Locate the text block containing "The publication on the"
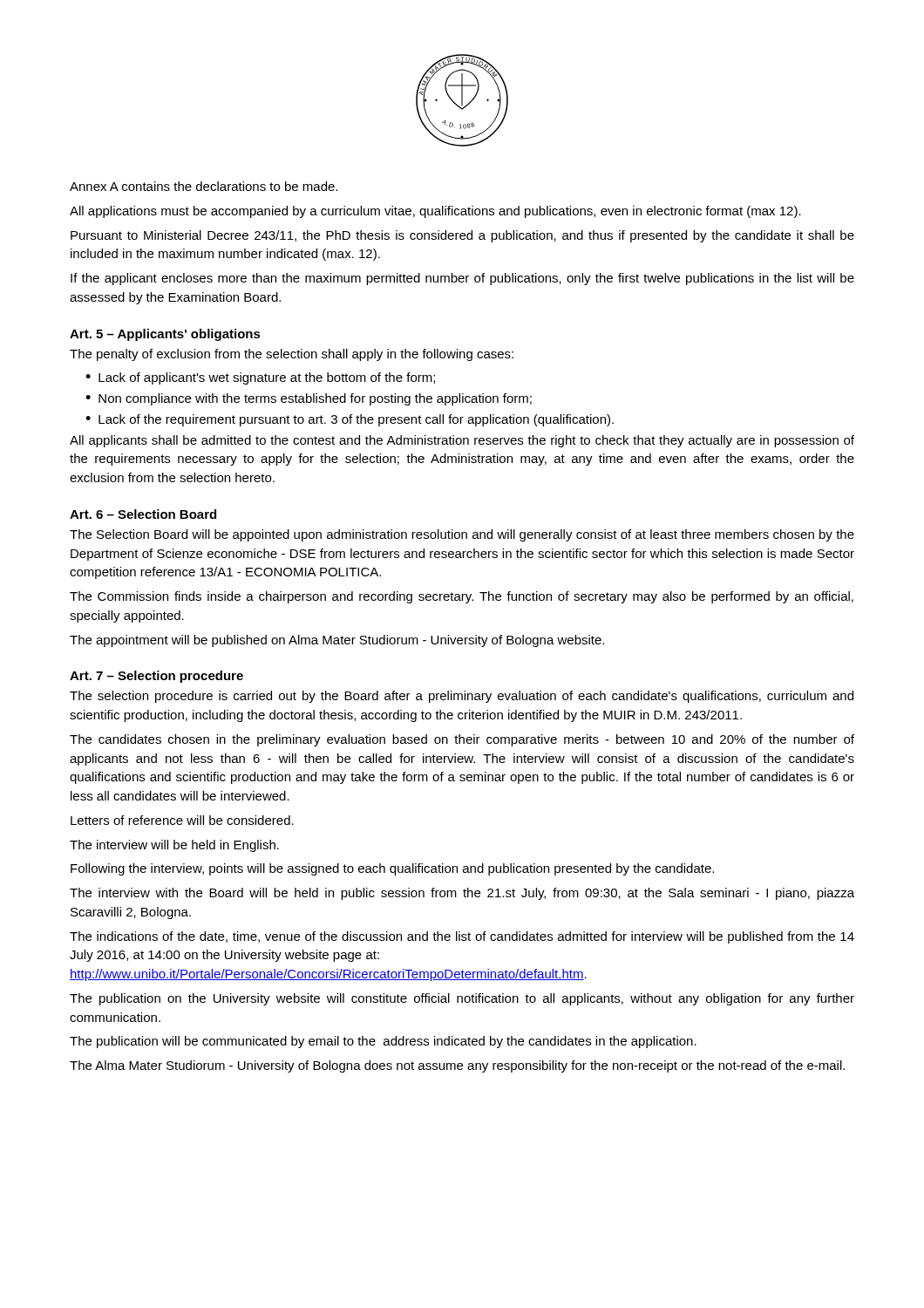 click(462, 1007)
